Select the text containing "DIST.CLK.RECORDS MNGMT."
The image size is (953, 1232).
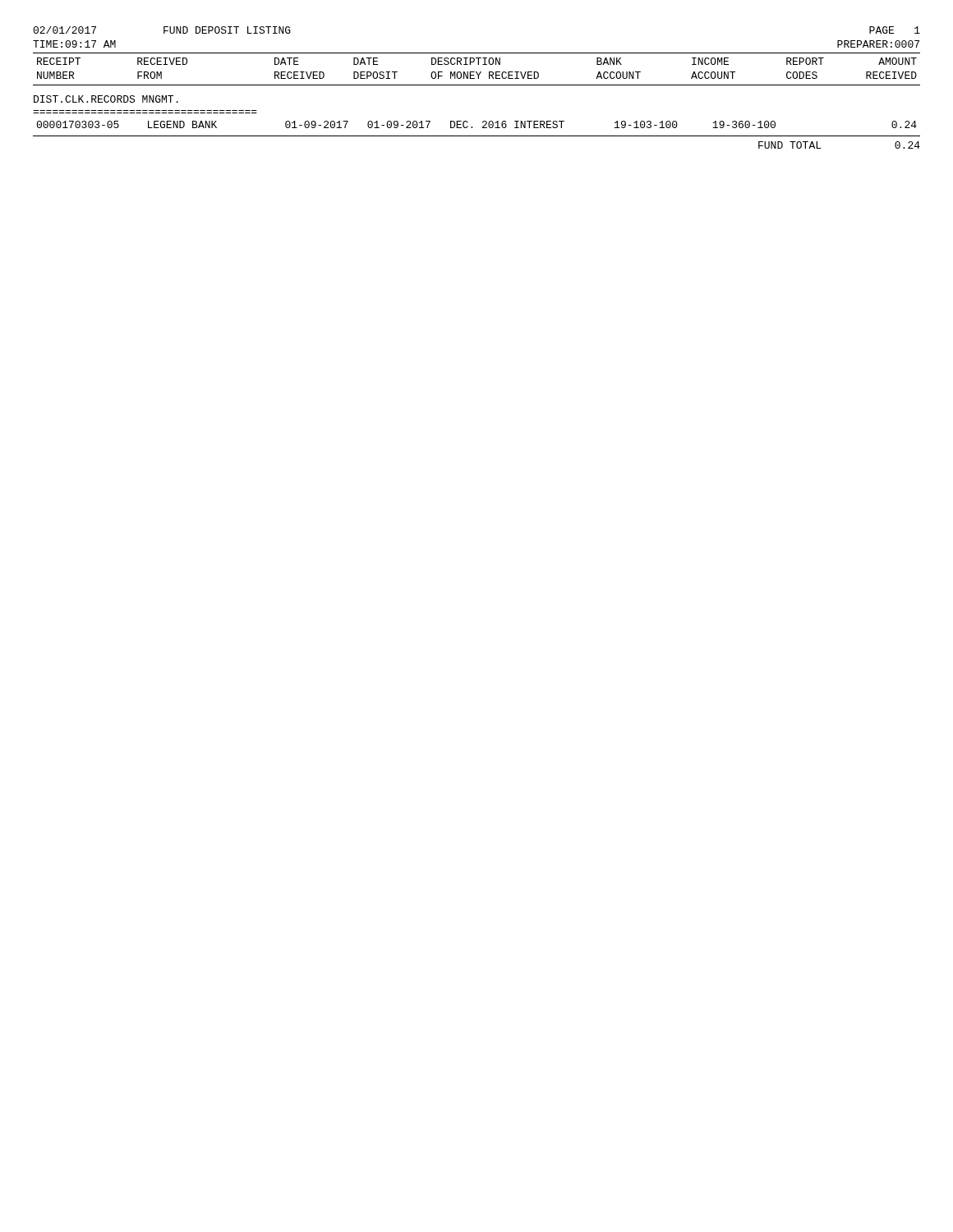coord(107,100)
